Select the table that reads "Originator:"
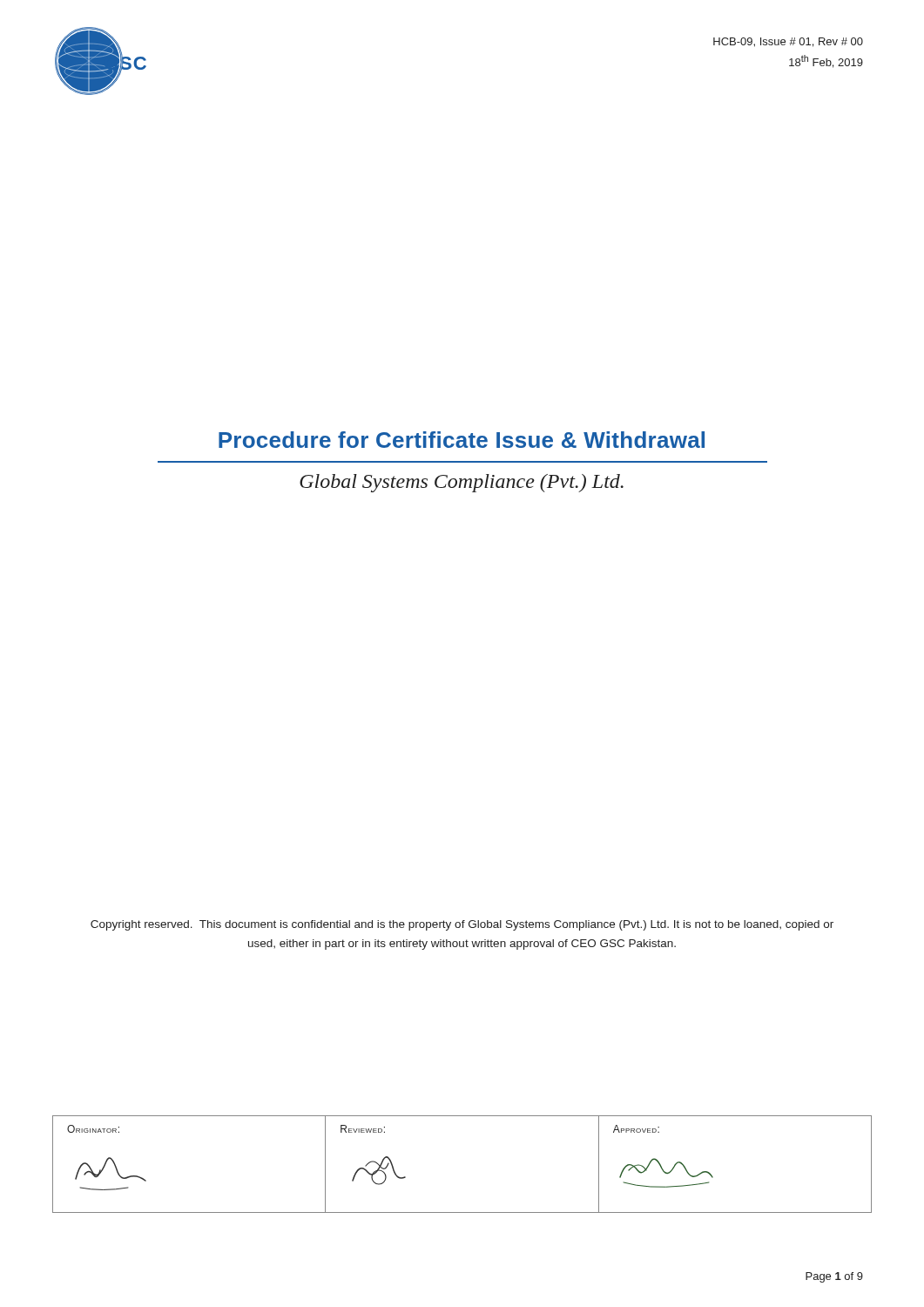Image resolution: width=924 pixels, height=1307 pixels. (x=462, y=1164)
